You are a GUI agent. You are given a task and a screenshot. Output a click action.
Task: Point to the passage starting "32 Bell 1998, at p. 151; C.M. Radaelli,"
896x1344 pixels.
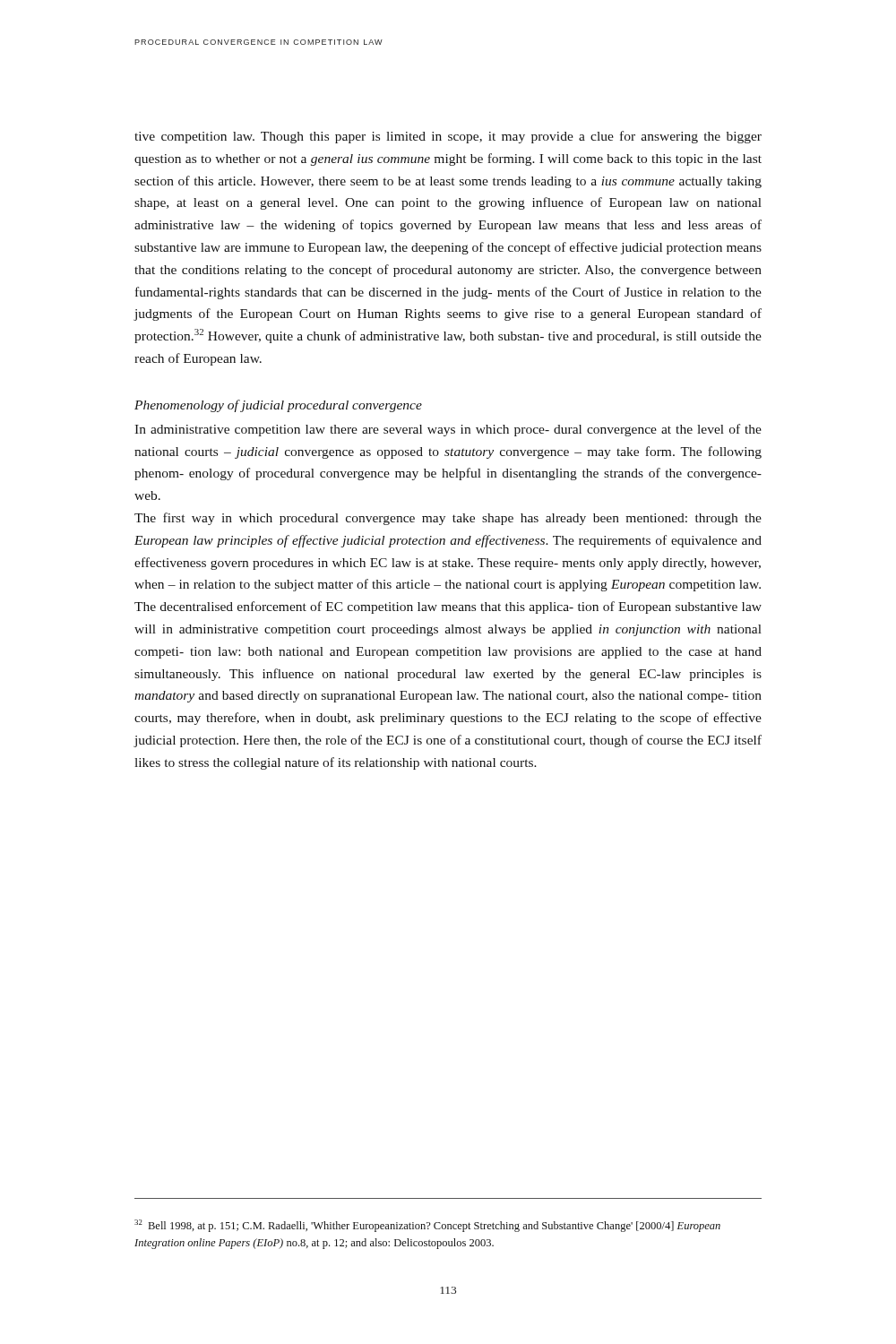click(x=448, y=1235)
